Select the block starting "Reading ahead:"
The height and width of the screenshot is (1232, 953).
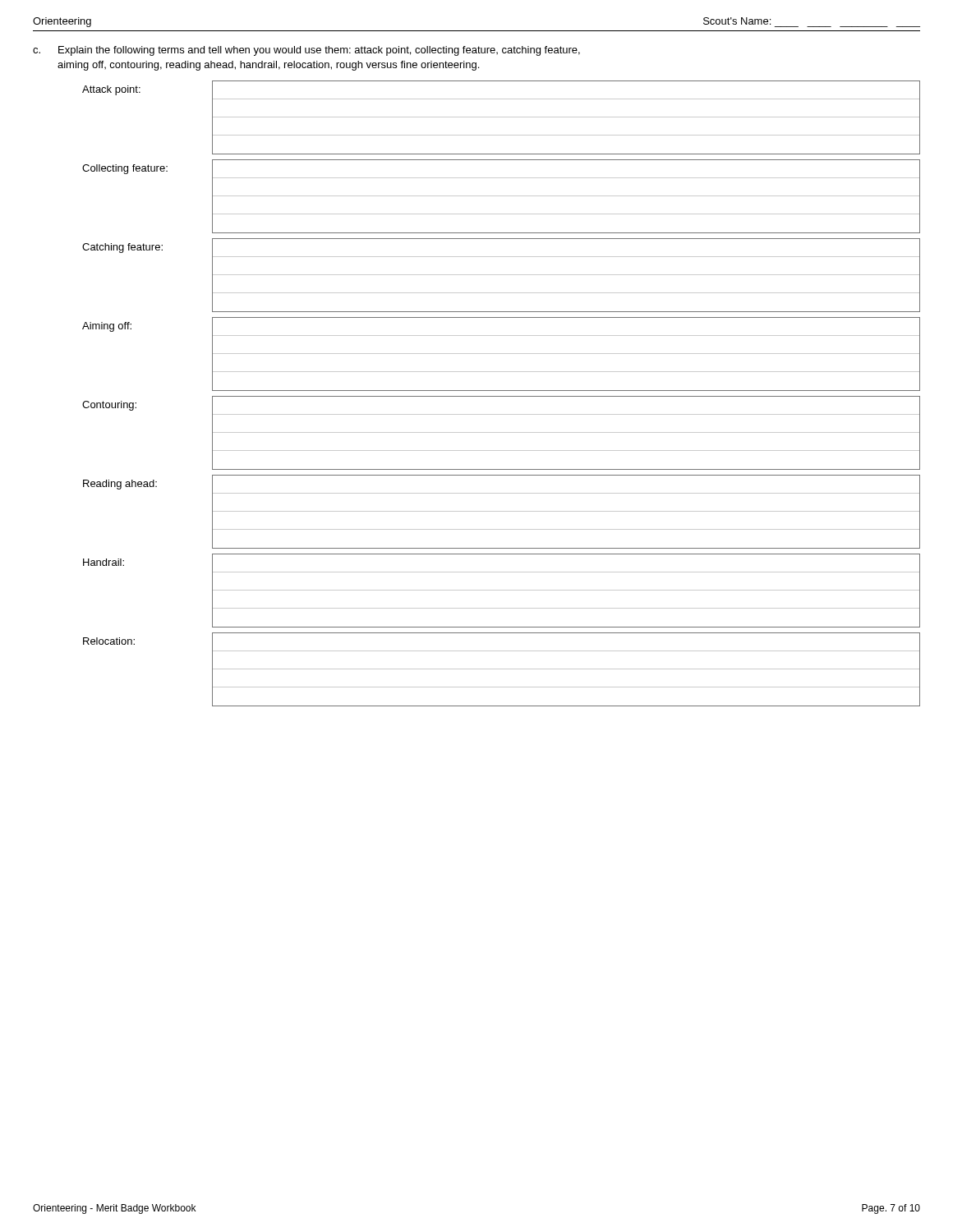(x=501, y=512)
